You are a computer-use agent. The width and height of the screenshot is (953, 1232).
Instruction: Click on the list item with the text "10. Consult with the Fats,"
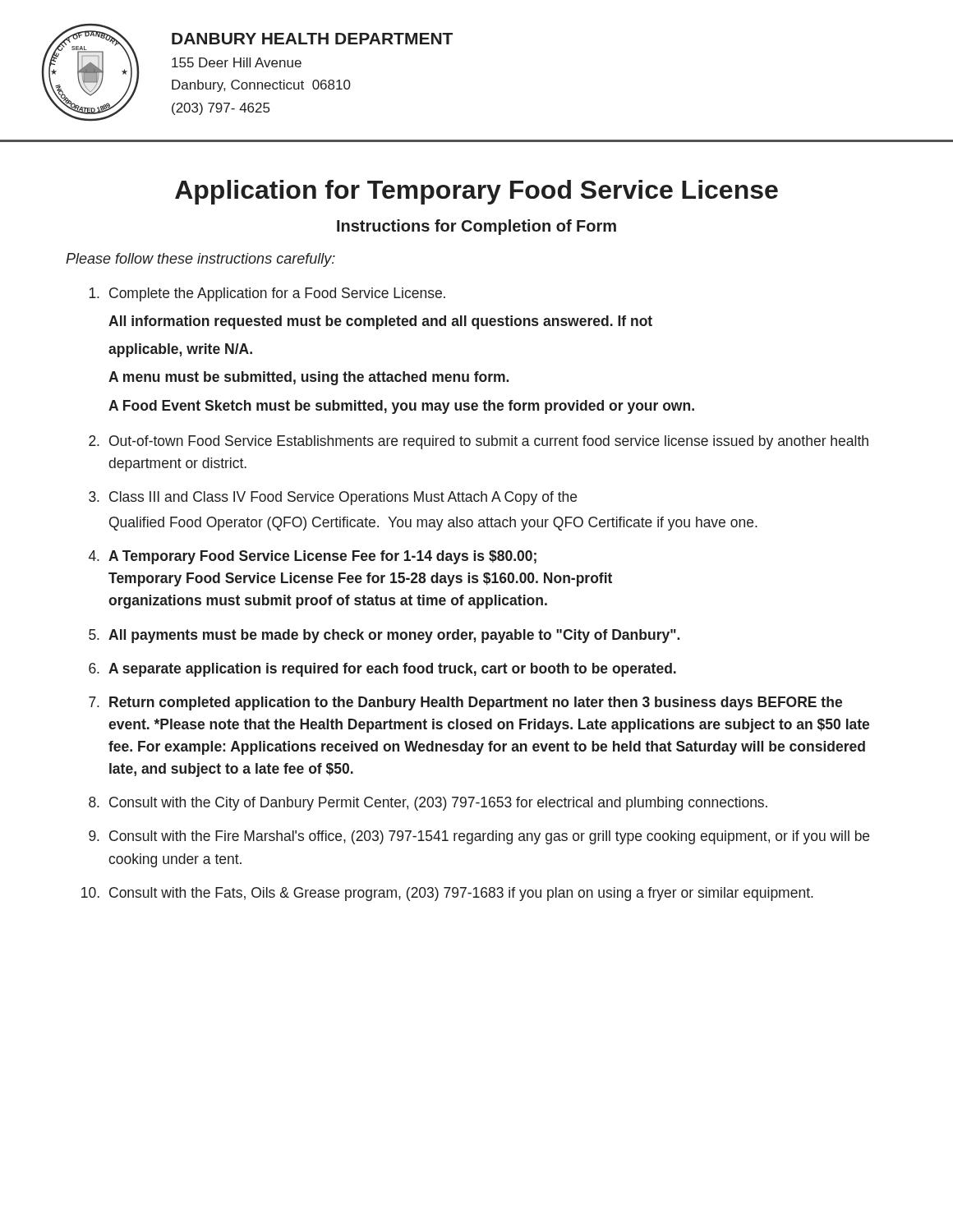tap(476, 893)
